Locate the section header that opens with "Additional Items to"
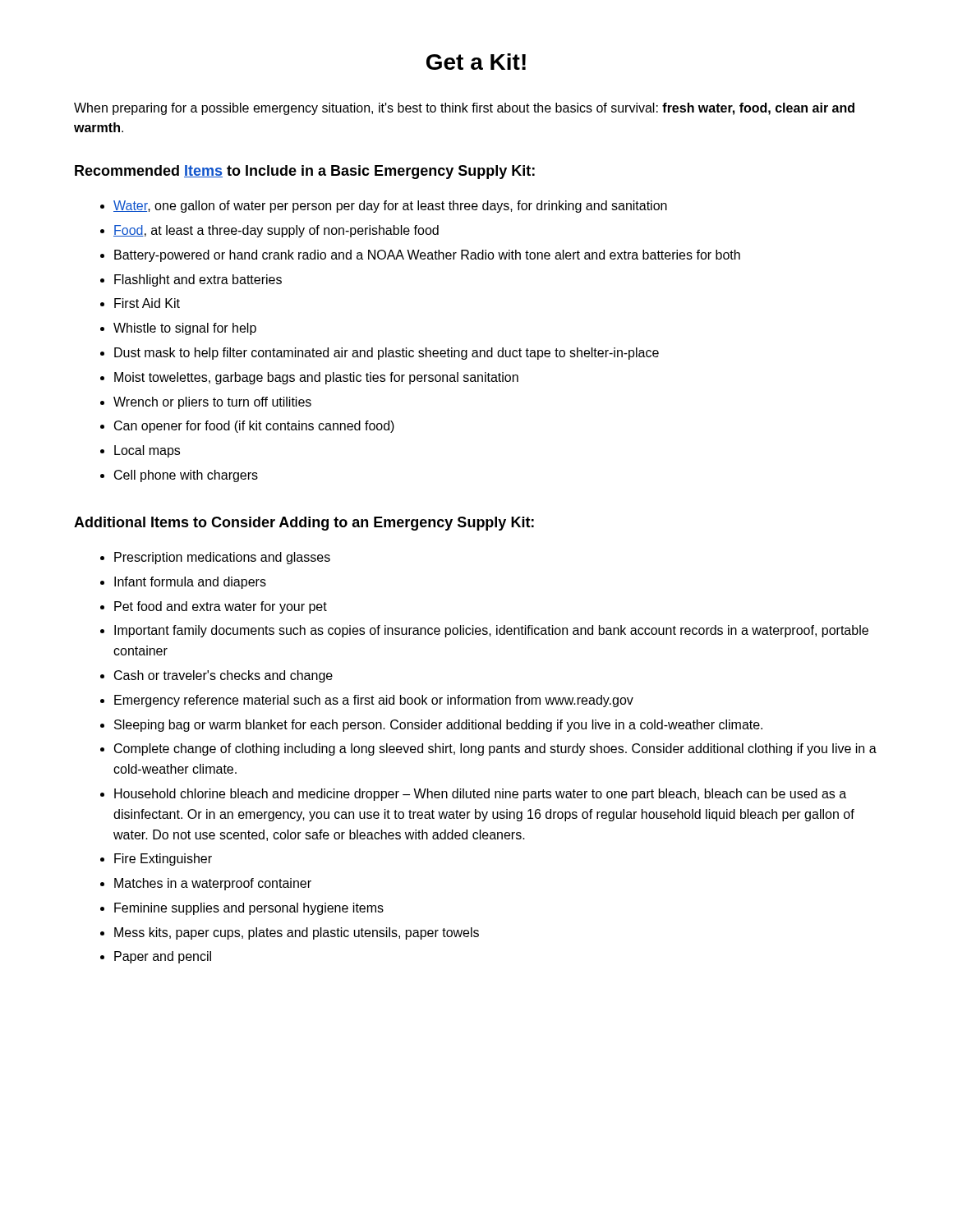The image size is (953, 1232). pos(476,523)
